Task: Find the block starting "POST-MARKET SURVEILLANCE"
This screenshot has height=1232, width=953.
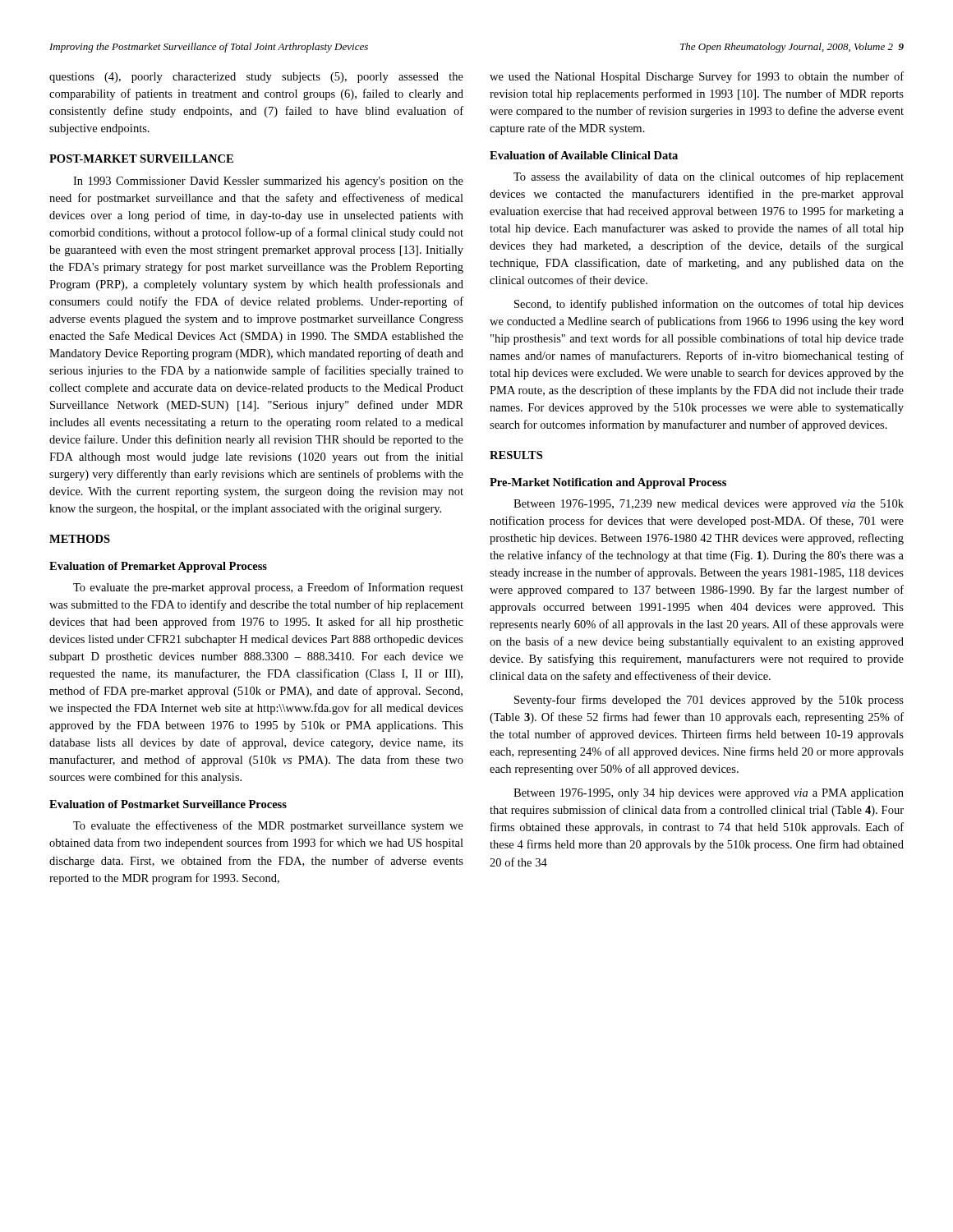Action: (142, 158)
